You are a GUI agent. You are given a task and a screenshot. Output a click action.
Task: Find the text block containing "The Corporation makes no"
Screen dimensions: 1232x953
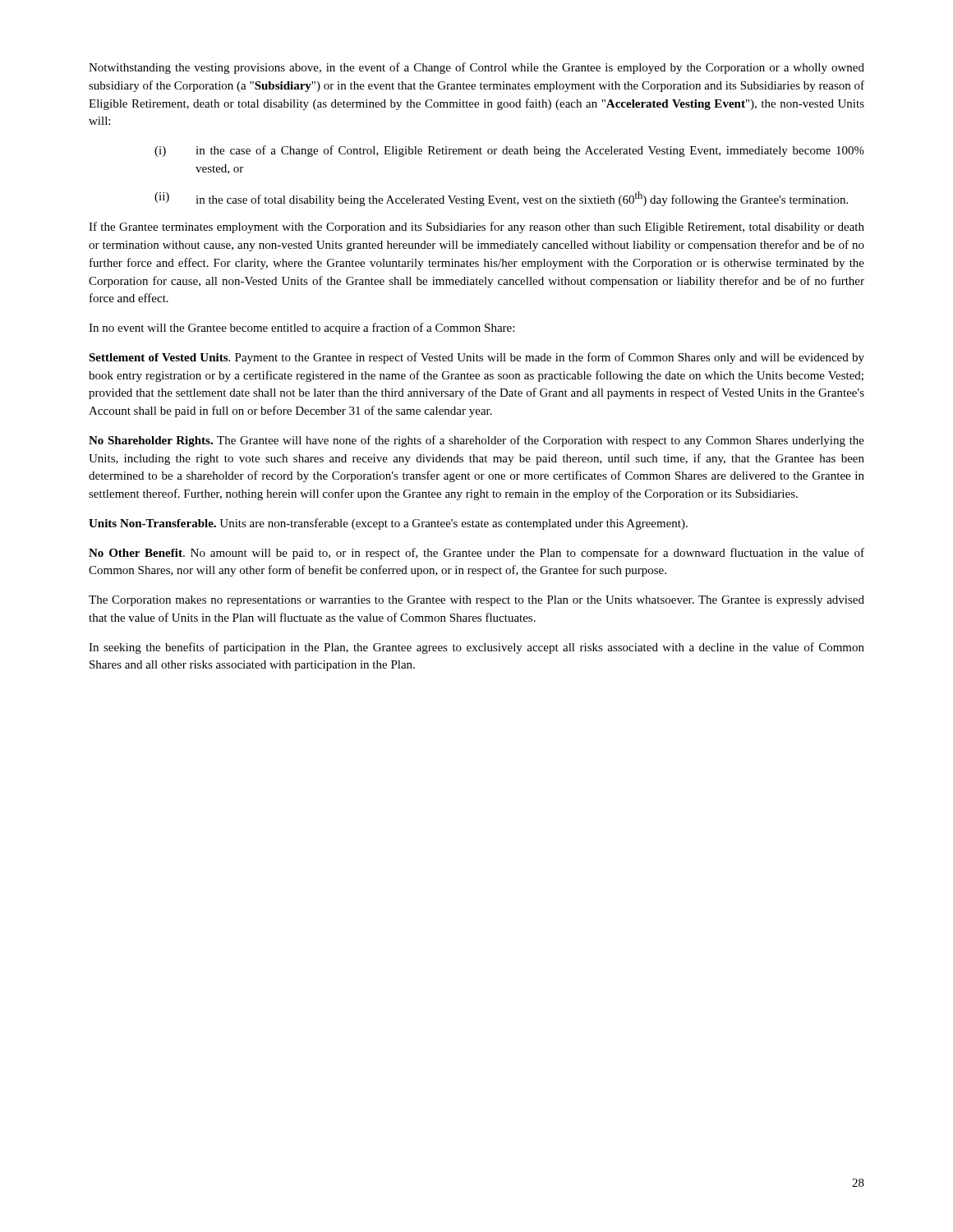pos(476,608)
